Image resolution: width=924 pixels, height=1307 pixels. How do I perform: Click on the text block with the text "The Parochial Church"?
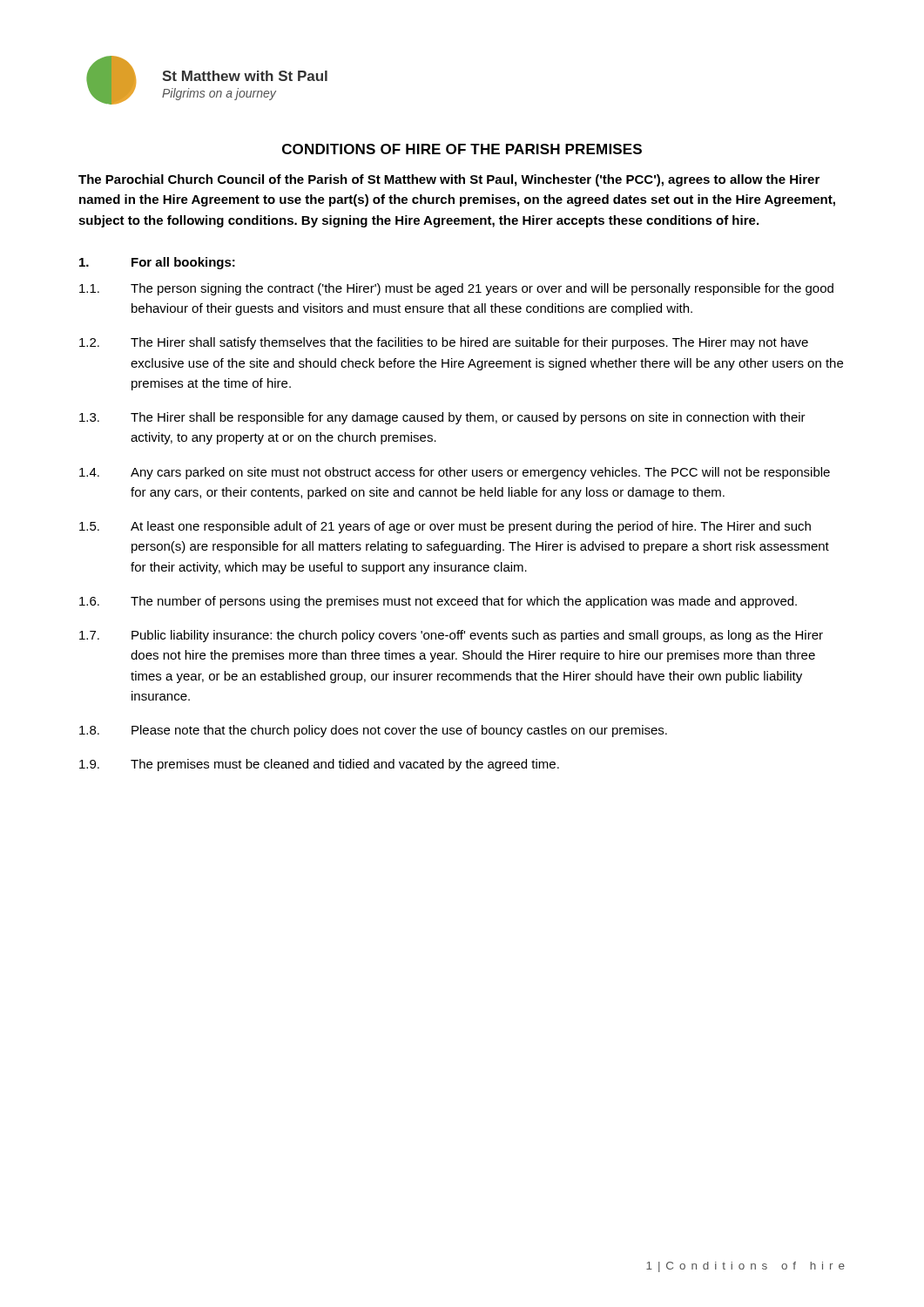457,199
